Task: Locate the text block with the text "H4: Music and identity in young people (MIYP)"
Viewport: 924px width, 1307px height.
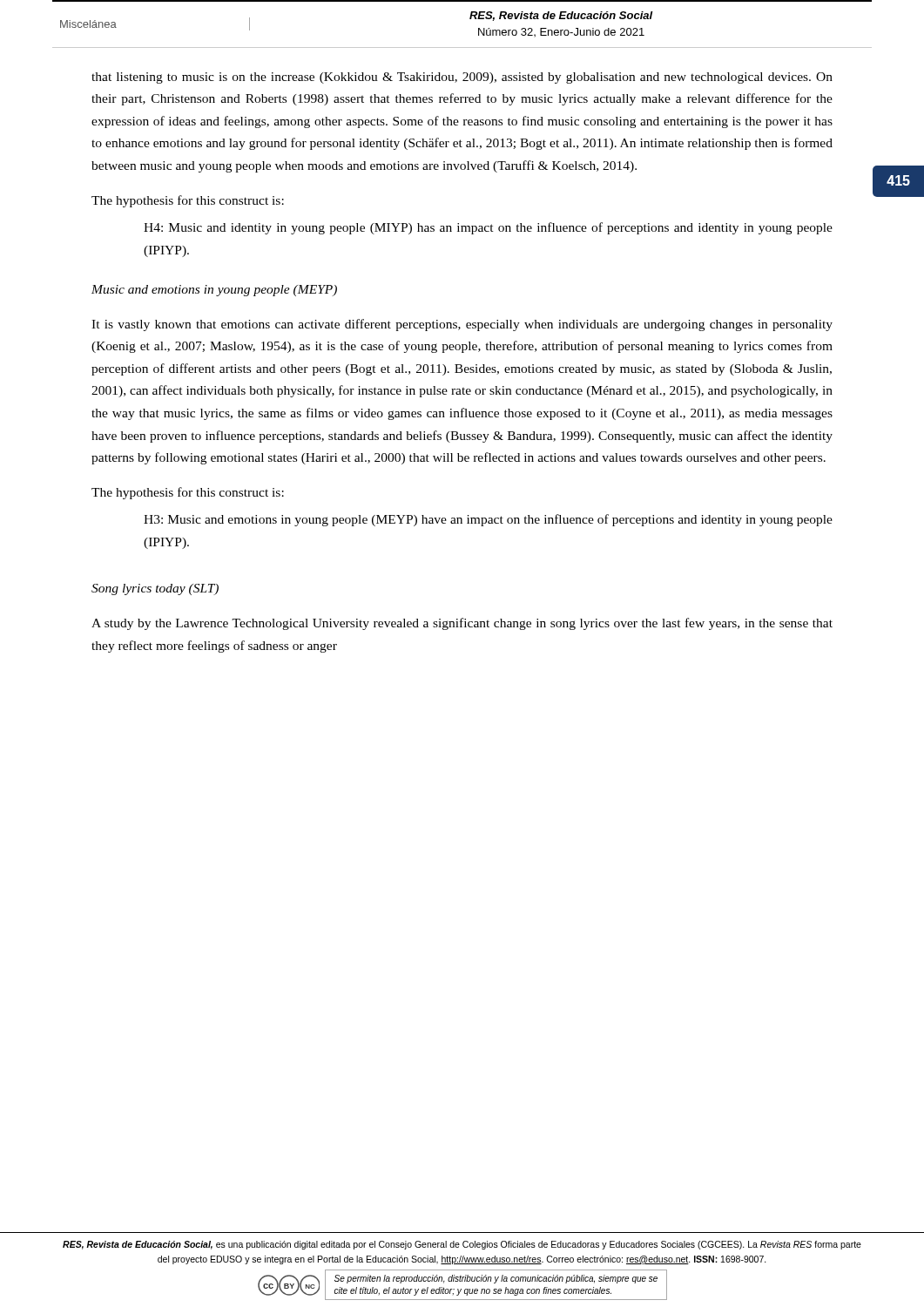Action: click(x=488, y=238)
